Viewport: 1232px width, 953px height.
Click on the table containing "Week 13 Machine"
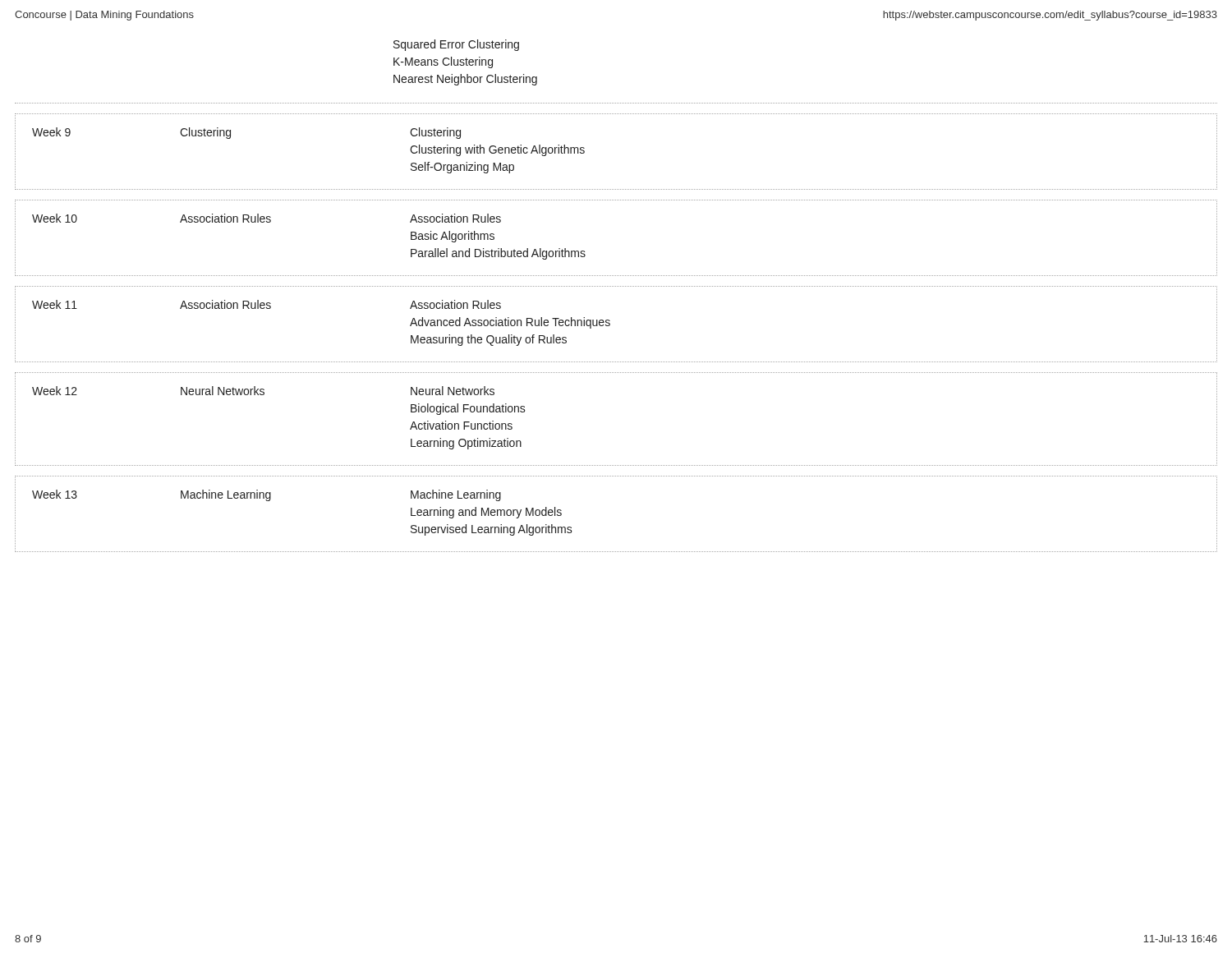click(616, 514)
